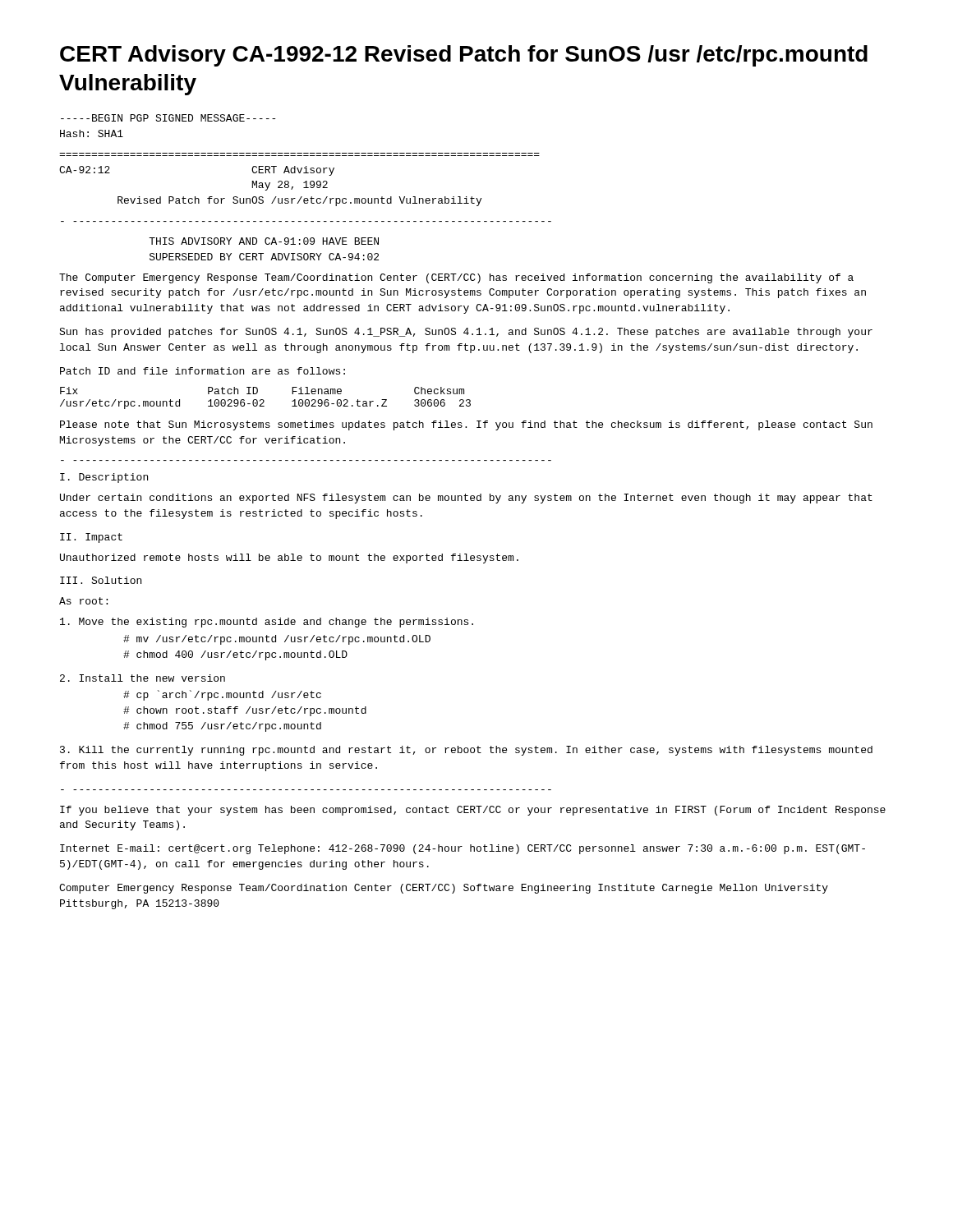Click on the text starting "BEGIN PGP SIGNED"
953x1232 pixels.
(x=168, y=126)
